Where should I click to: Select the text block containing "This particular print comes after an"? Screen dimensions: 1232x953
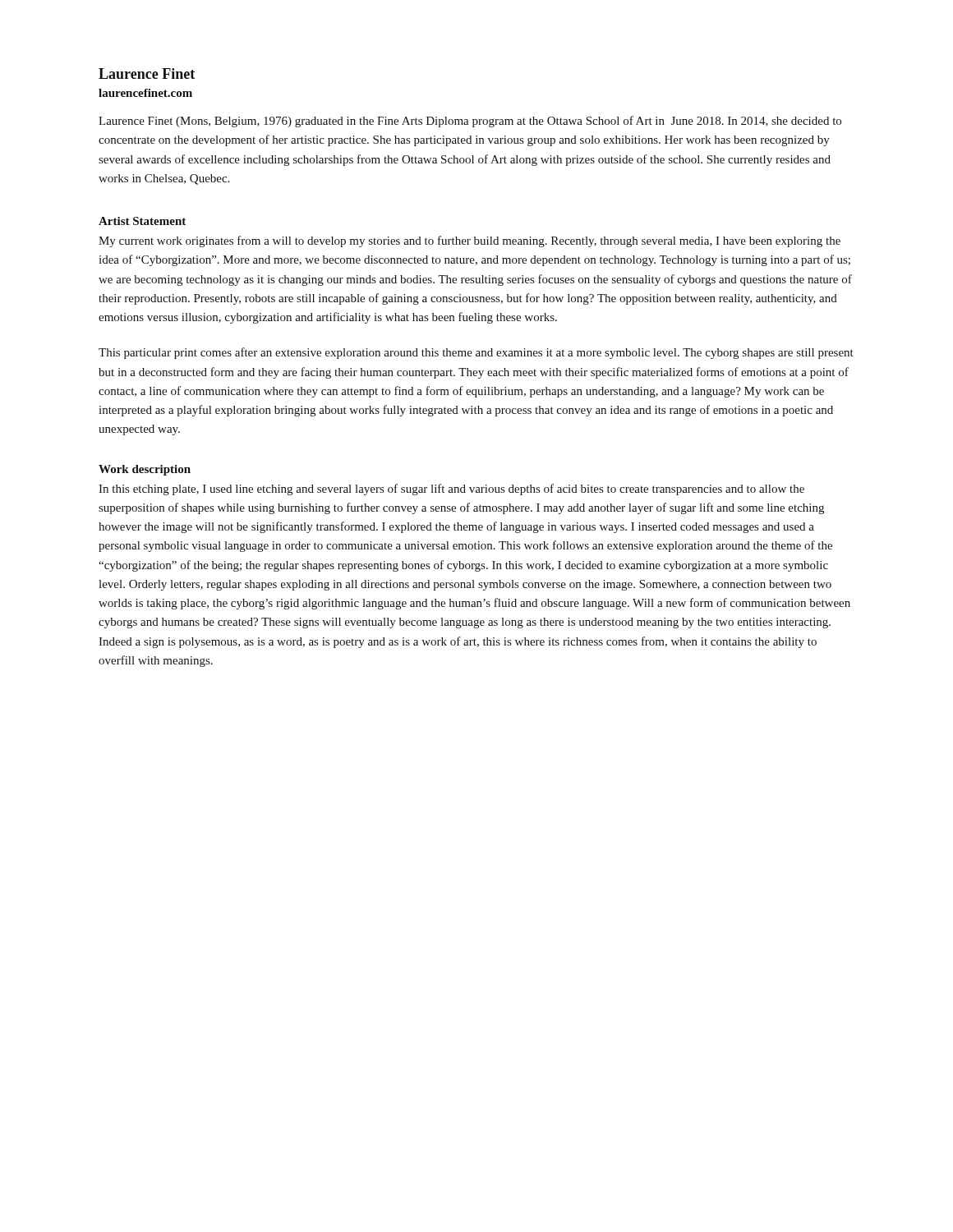[476, 391]
